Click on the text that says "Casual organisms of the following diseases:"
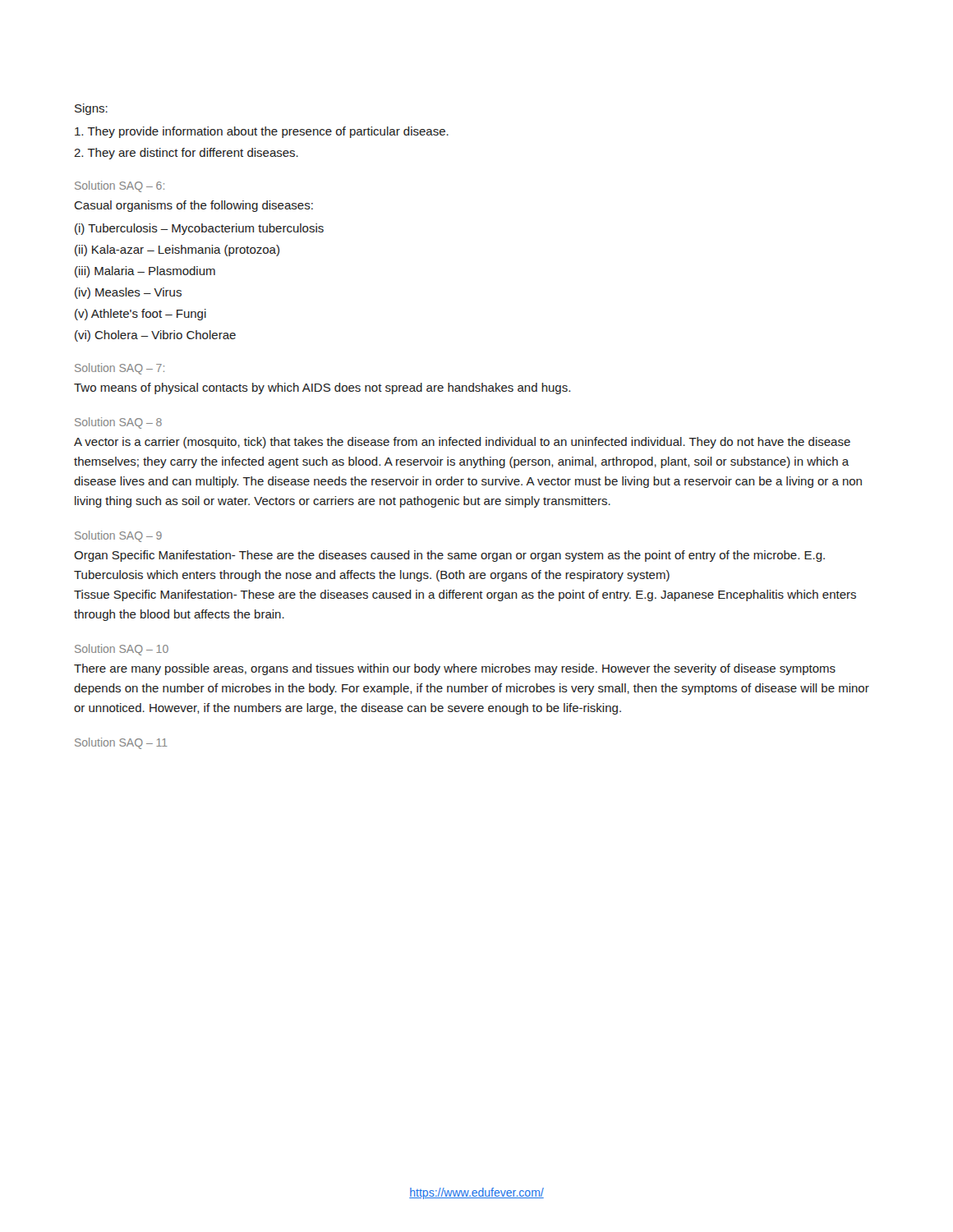Viewport: 953px width, 1232px height. (x=194, y=205)
